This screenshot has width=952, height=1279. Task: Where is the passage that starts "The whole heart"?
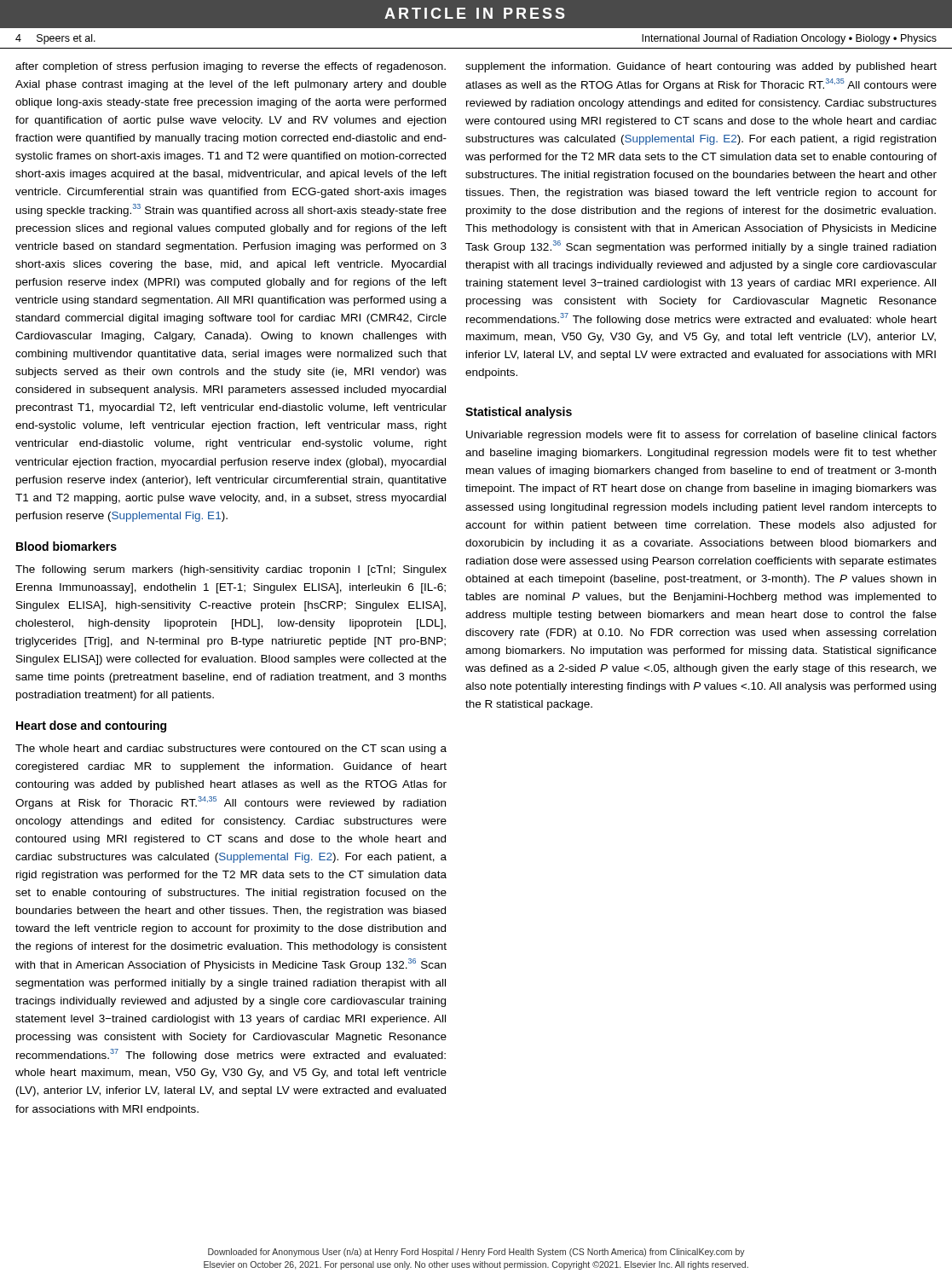click(x=231, y=928)
